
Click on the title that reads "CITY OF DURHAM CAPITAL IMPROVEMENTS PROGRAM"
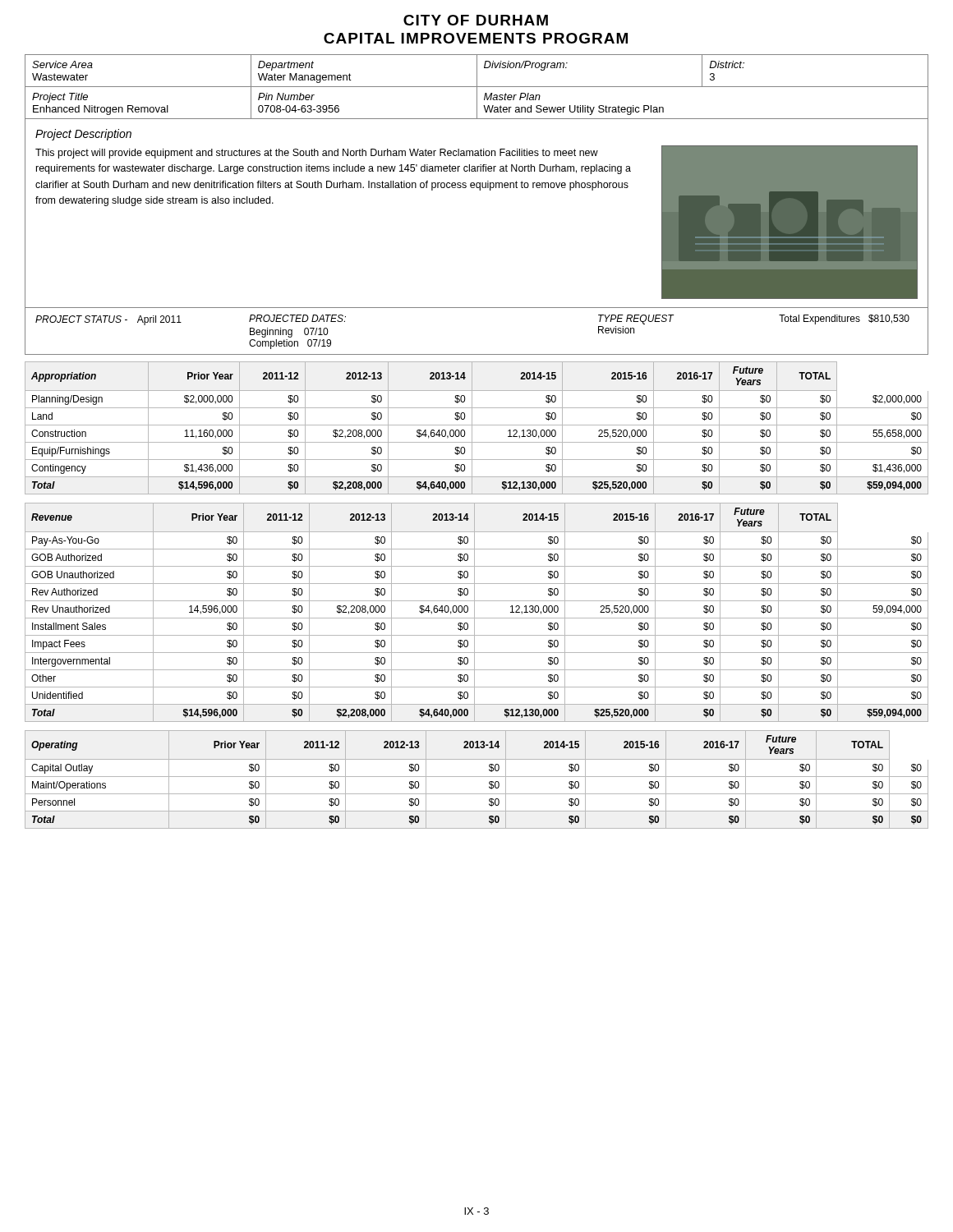click(476, 30)
